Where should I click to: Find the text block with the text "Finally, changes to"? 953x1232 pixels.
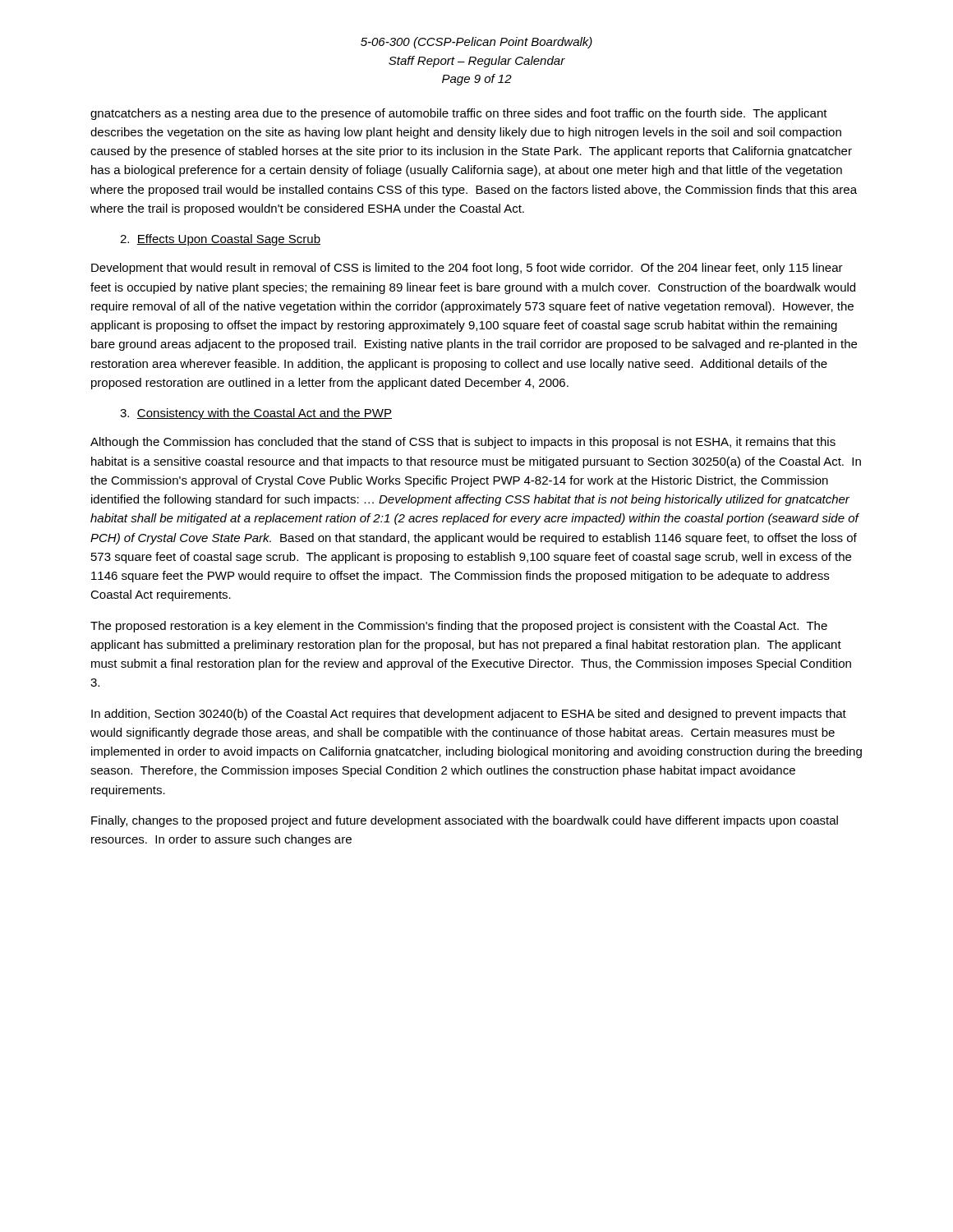click(x=464, y=829)
